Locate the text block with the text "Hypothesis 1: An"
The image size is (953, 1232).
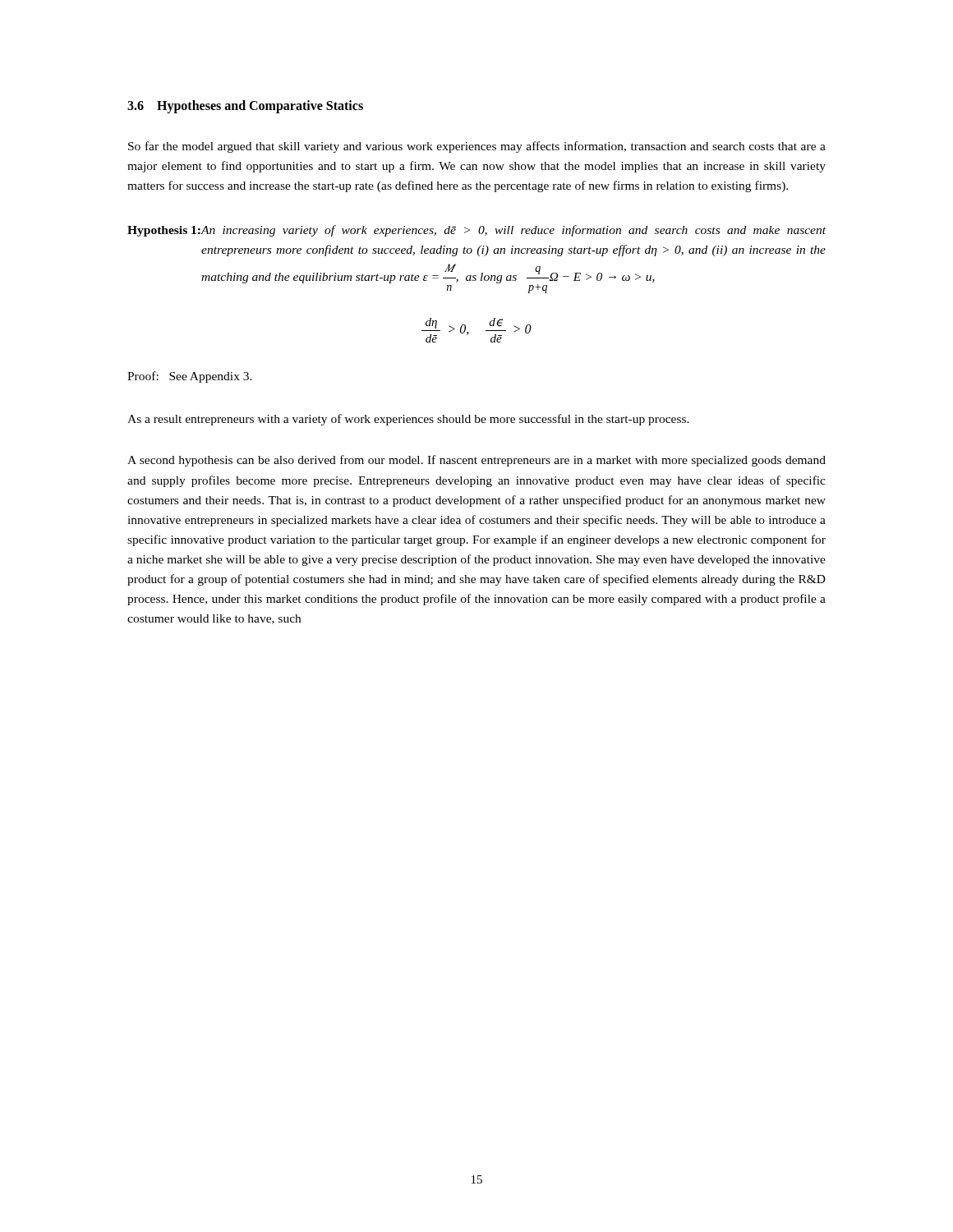pos(476,258)
